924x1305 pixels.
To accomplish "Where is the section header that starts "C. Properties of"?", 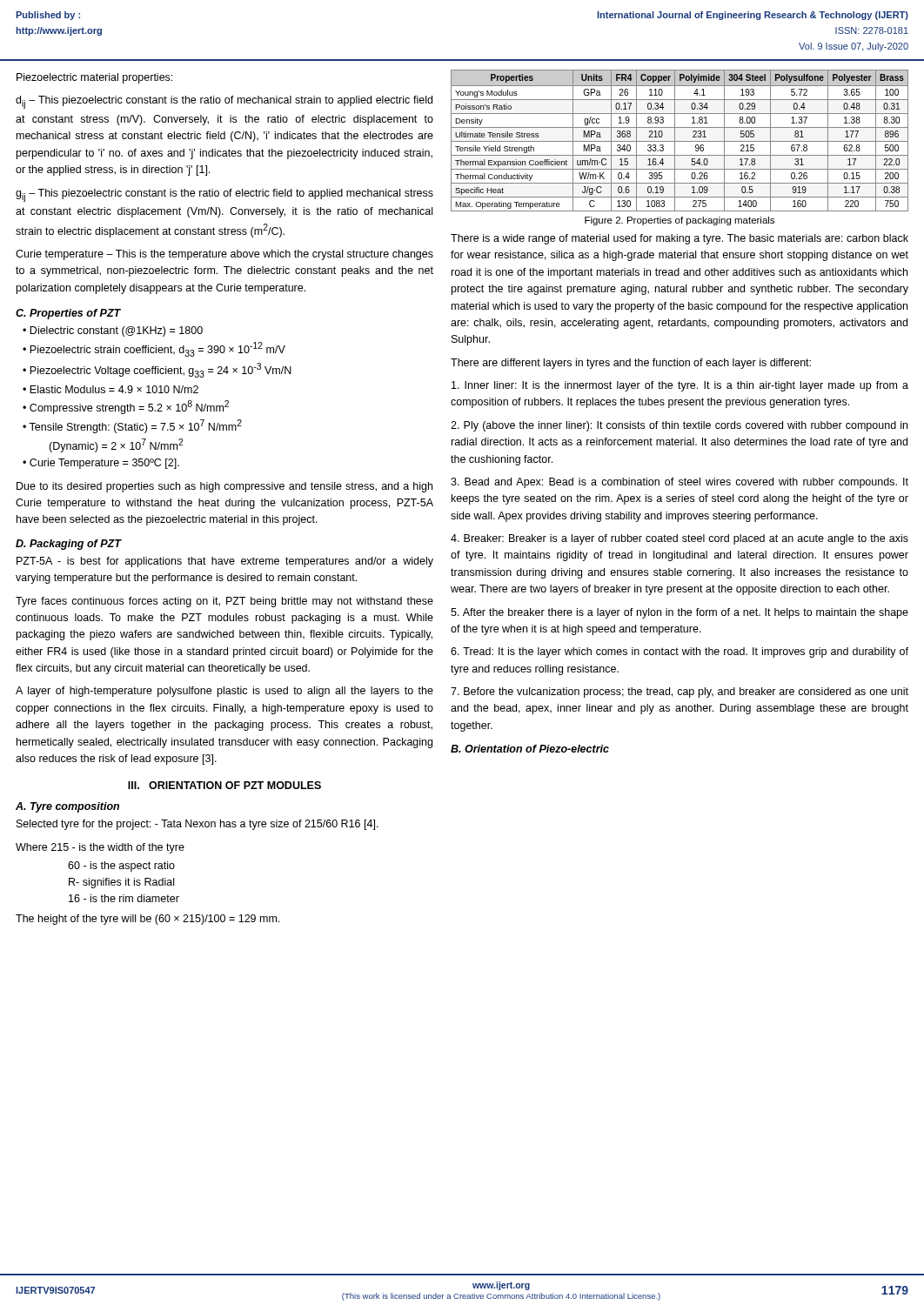I will (68, 313).
